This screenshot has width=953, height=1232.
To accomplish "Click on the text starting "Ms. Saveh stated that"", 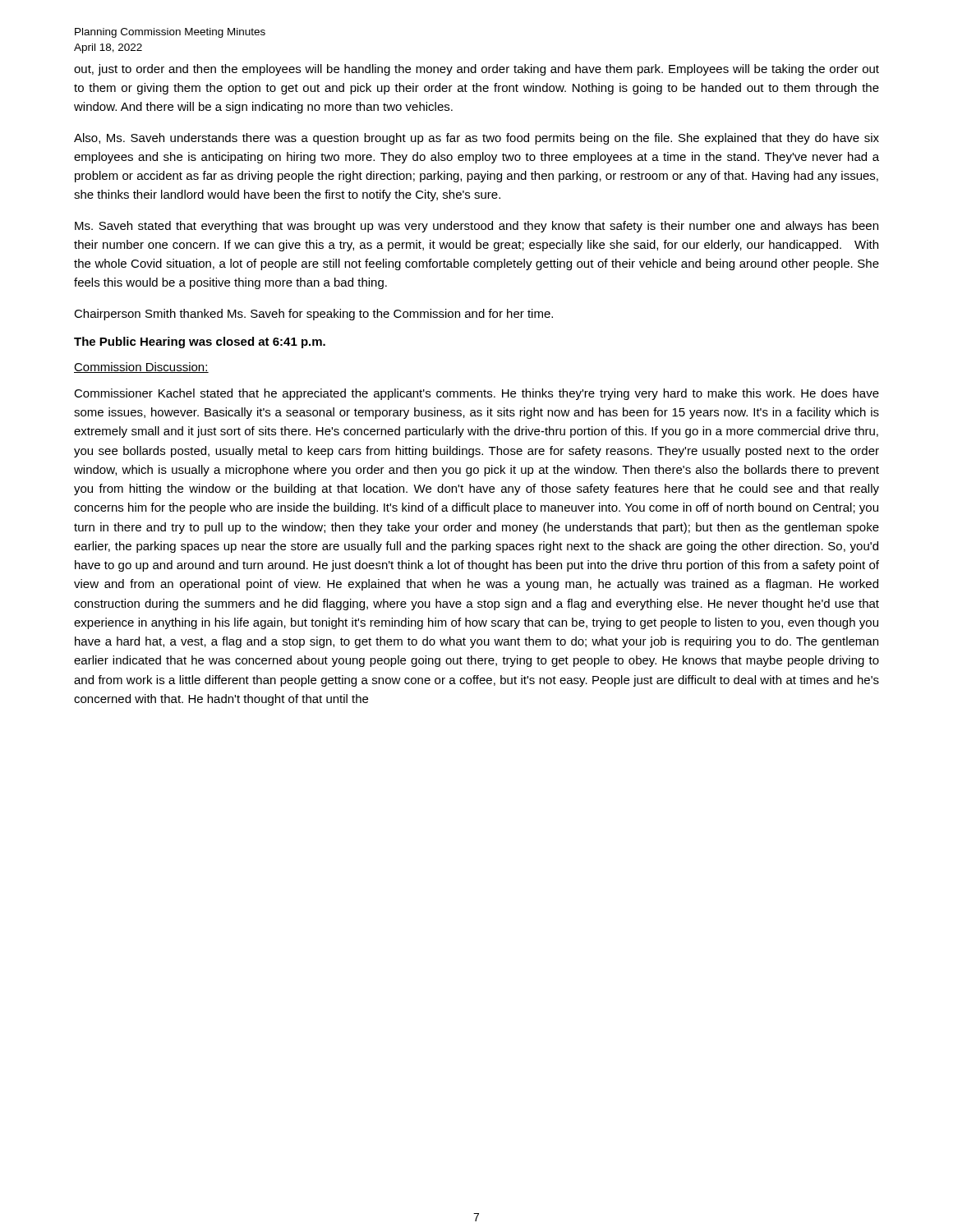I will (476, 254).
